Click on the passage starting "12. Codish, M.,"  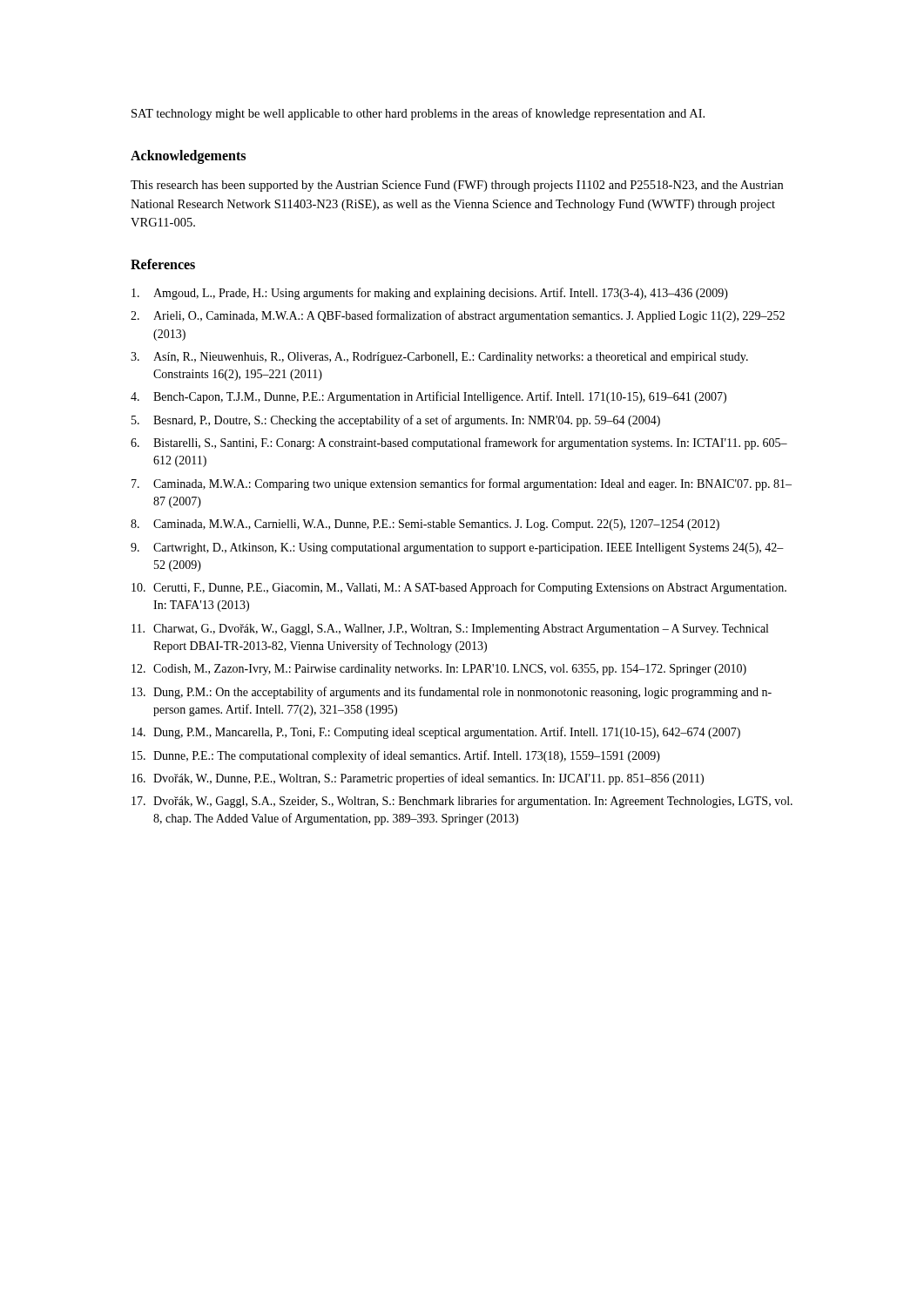[x=462, y=670]
